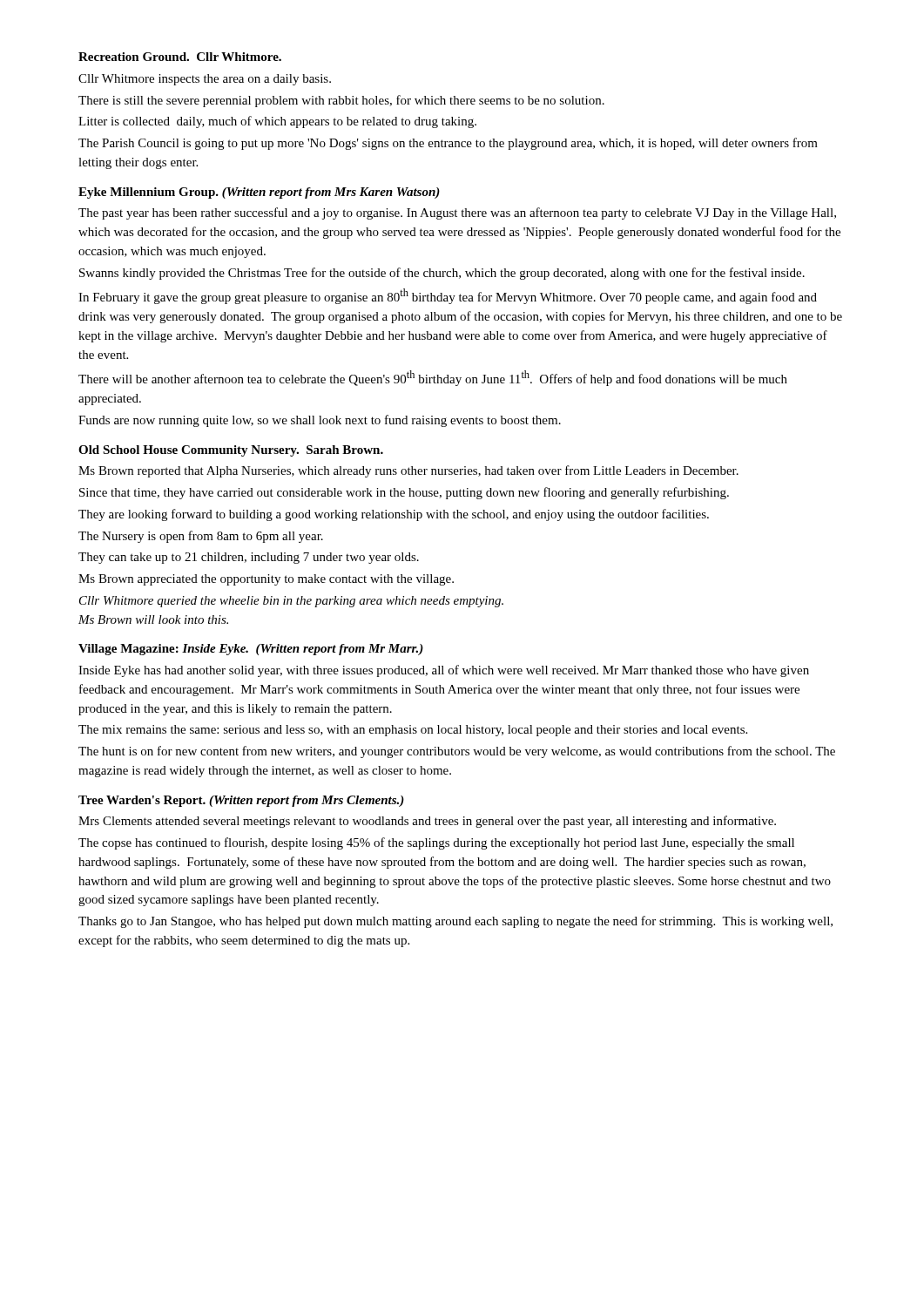Select the text block containing "Mrs Clements attended"

tap(428, 821)
